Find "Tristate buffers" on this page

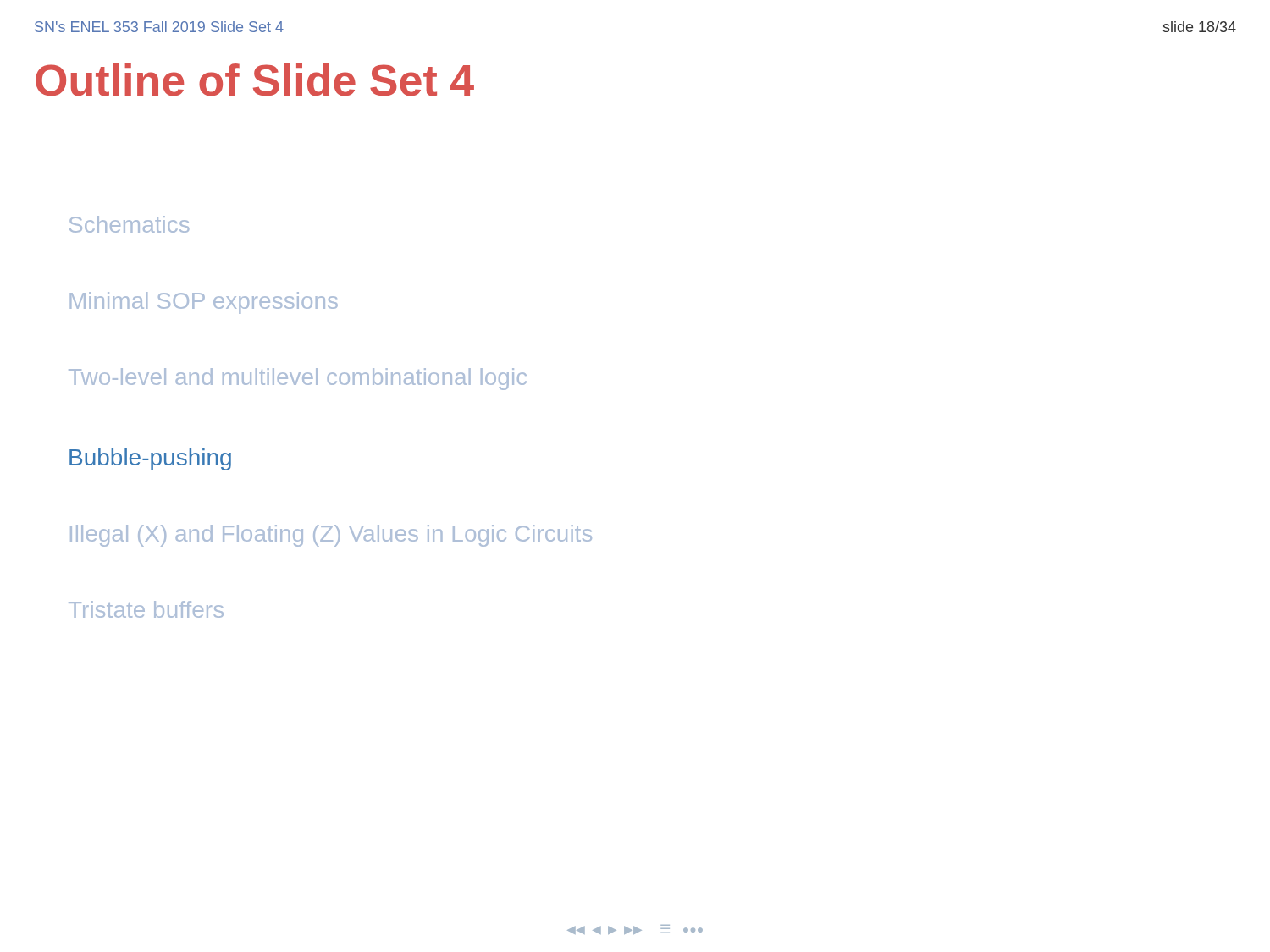click(146, 610)
